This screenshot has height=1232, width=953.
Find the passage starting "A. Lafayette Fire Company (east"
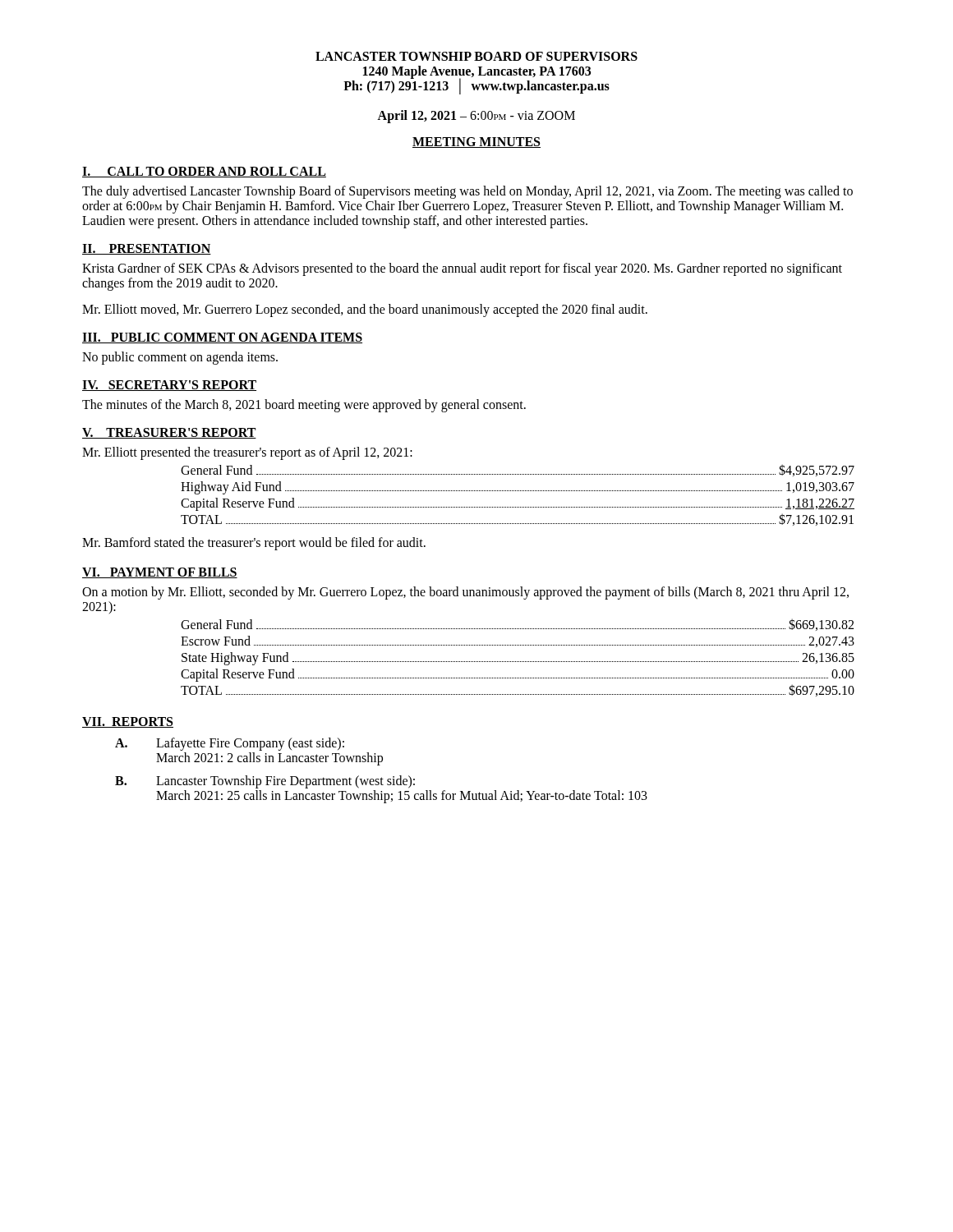point(230,744)
